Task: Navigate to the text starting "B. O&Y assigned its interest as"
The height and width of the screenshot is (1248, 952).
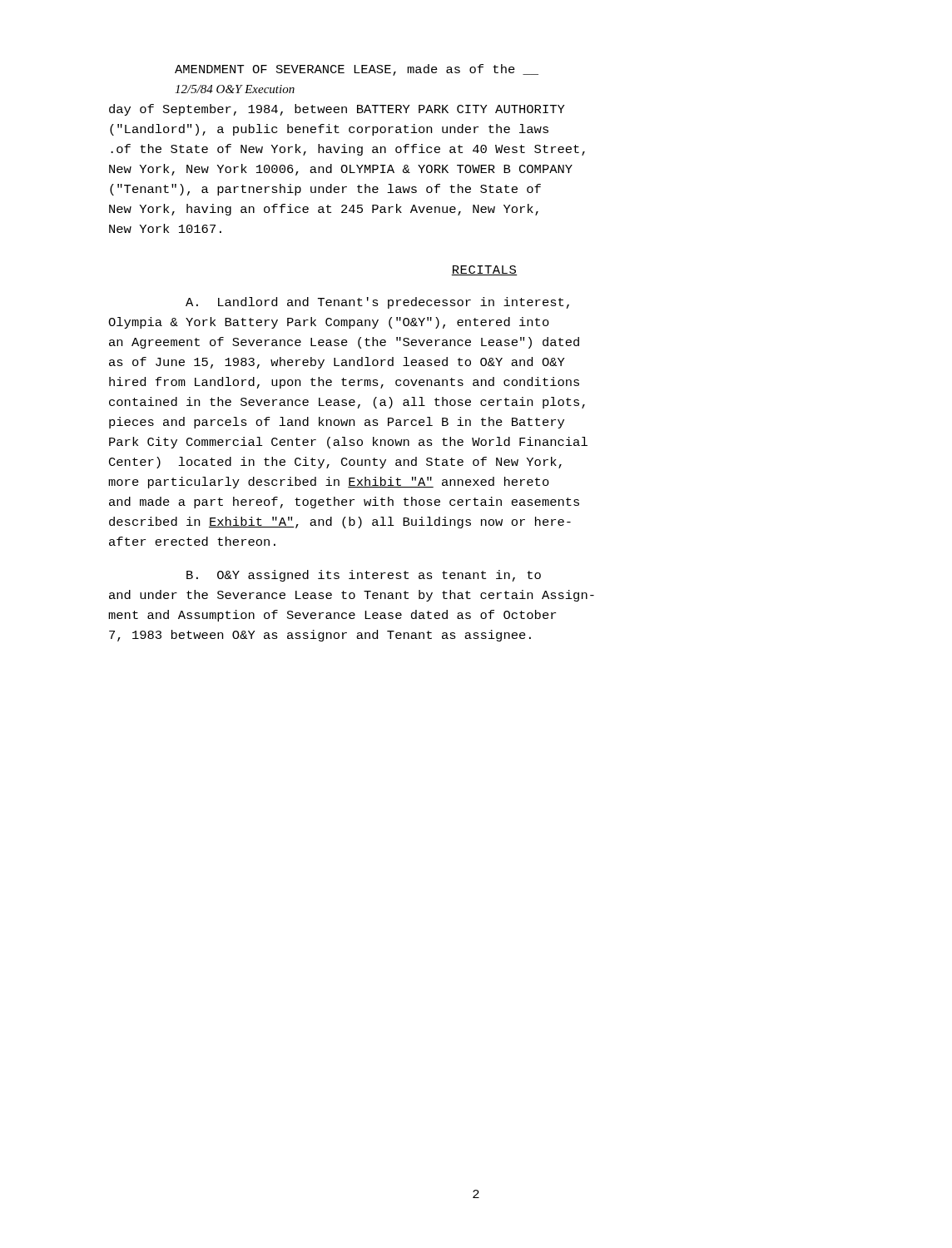Action: coord(352,606)
